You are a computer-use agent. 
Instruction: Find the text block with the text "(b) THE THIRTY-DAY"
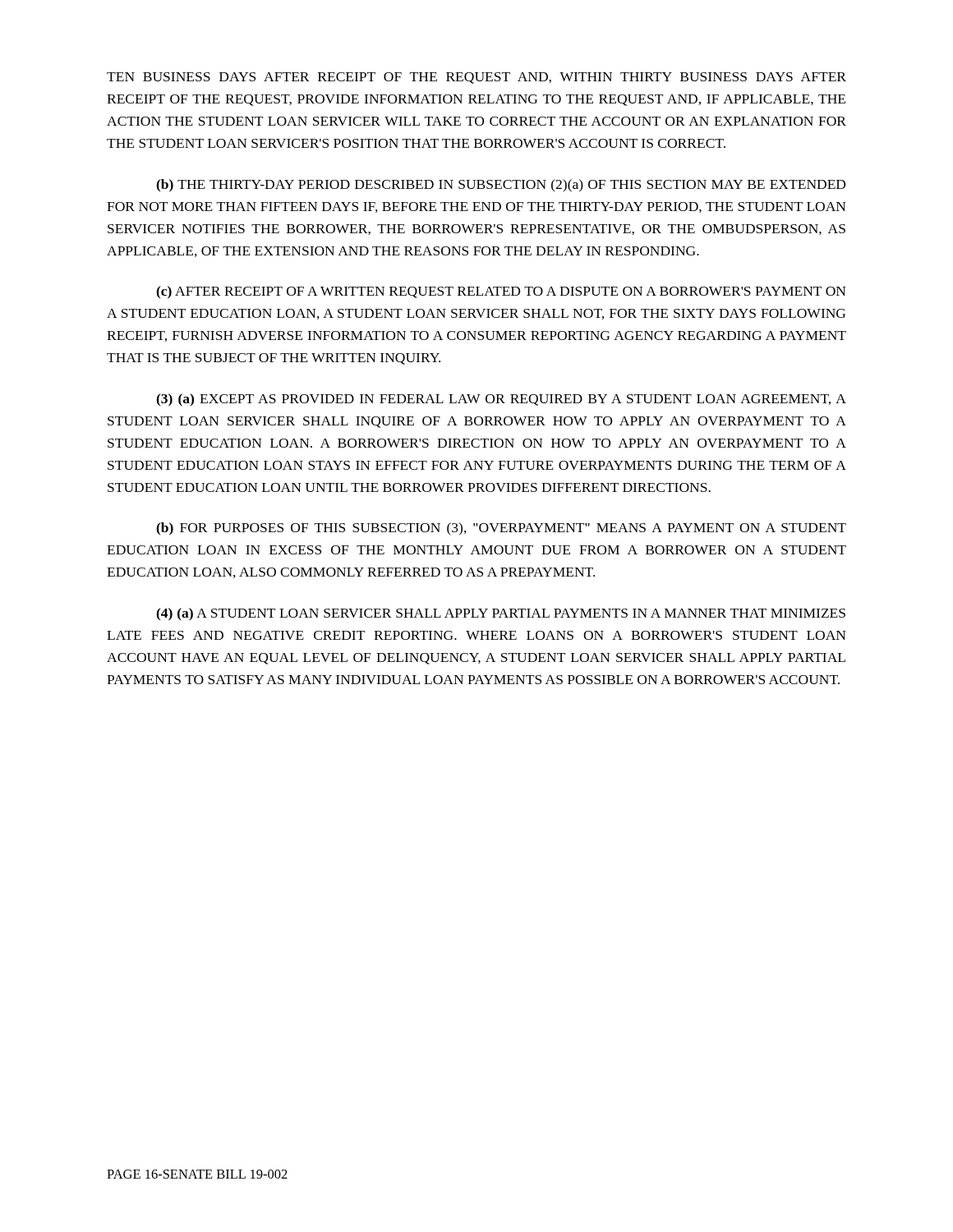pyautogui.click(x=476, y=217)
